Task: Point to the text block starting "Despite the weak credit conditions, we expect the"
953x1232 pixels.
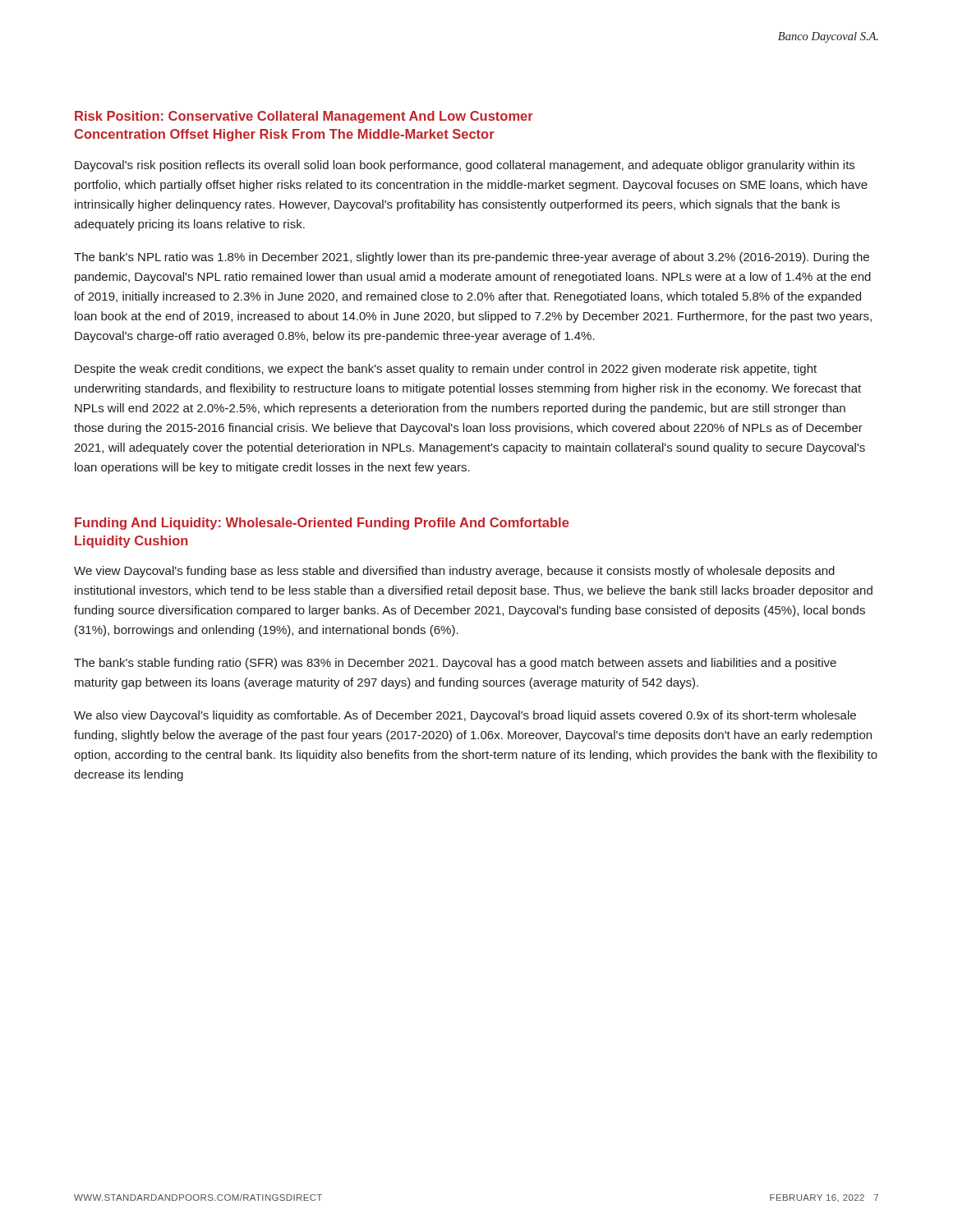Action: [x=470, y=417]
